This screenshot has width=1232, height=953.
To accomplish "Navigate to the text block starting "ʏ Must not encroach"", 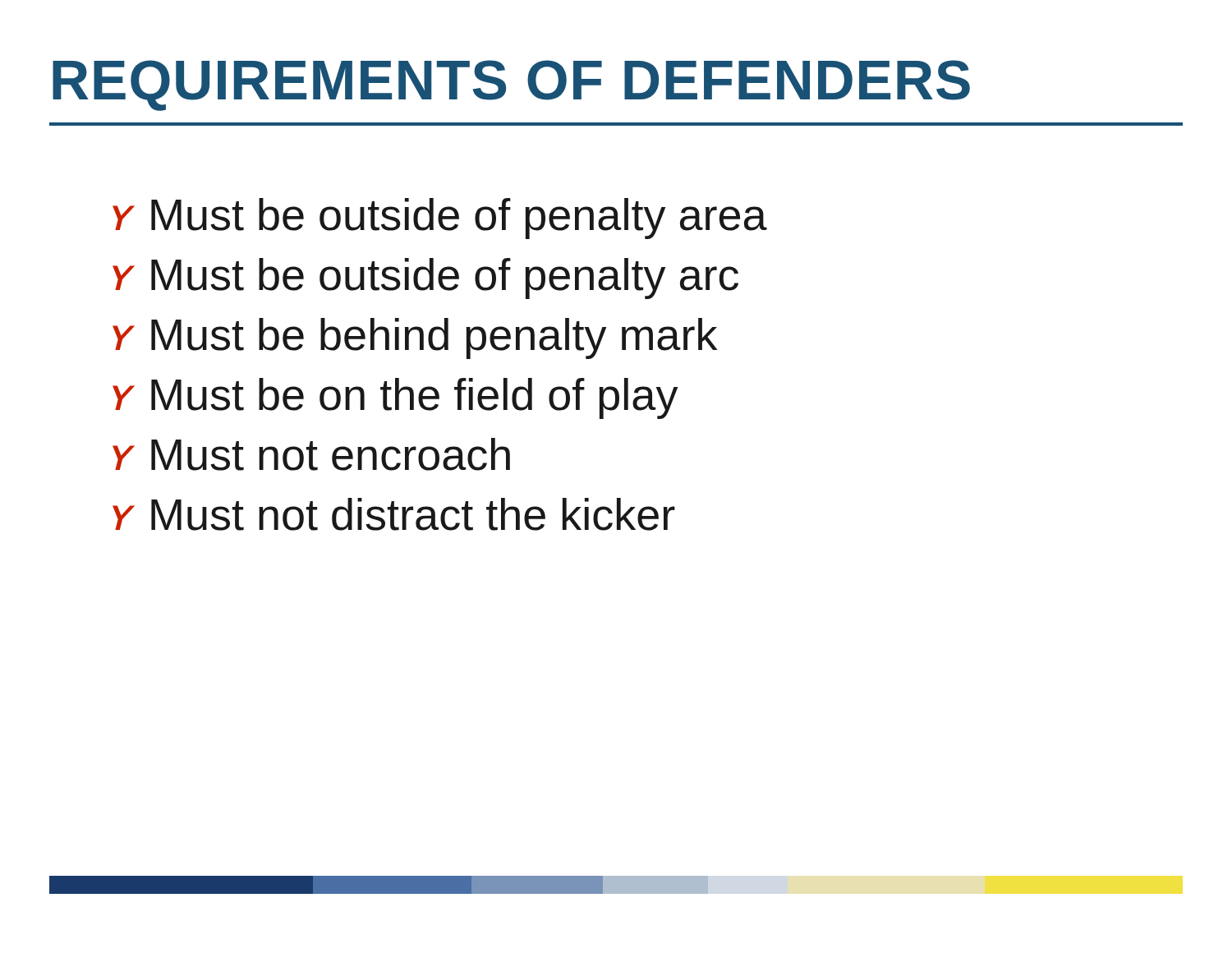I will click(x=289, y=455).
